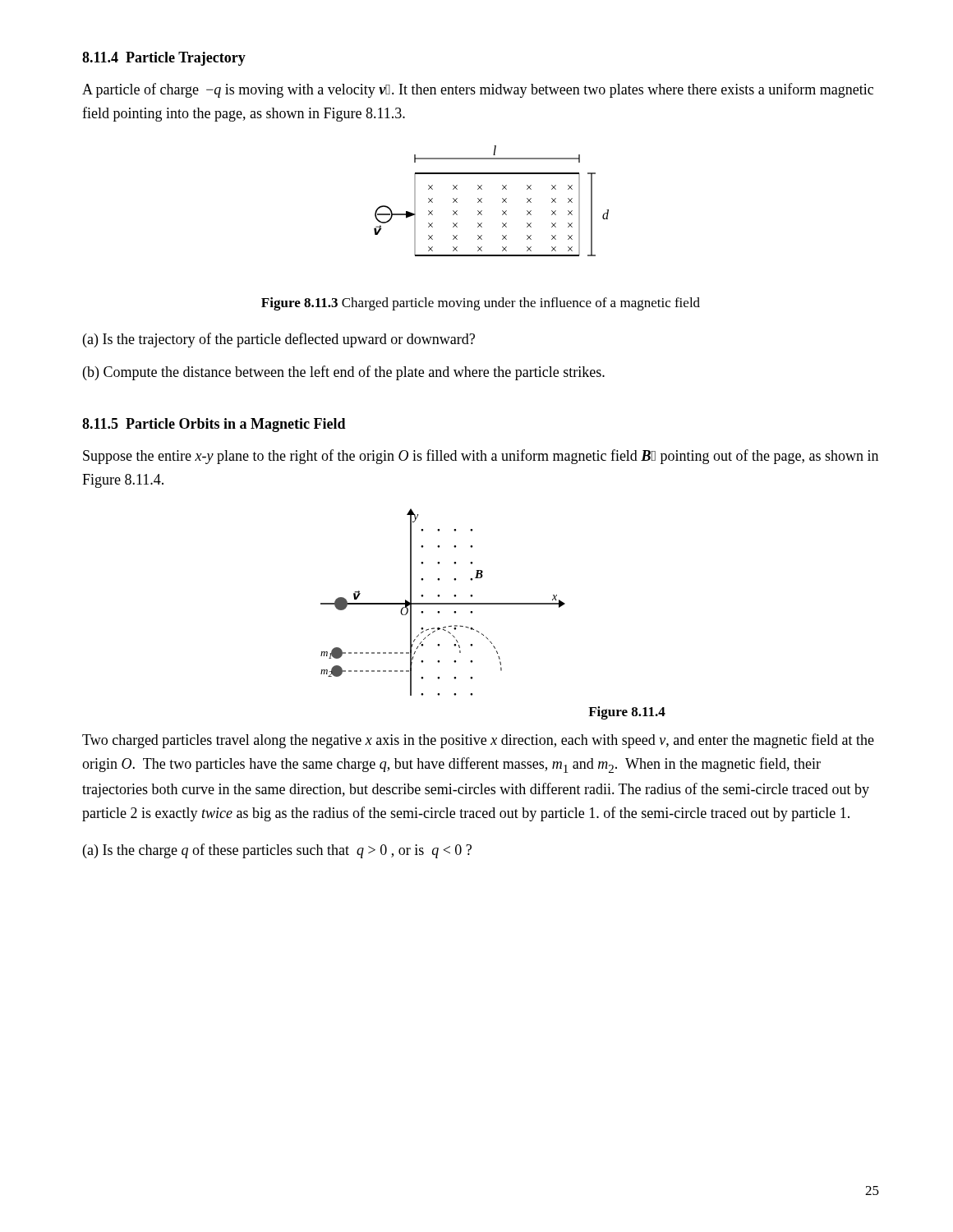Screen dimensions: 1232x953
Task: Select the text starting "Suppose the entire x-y plane to the"
Action: click(x=480, y=468)
